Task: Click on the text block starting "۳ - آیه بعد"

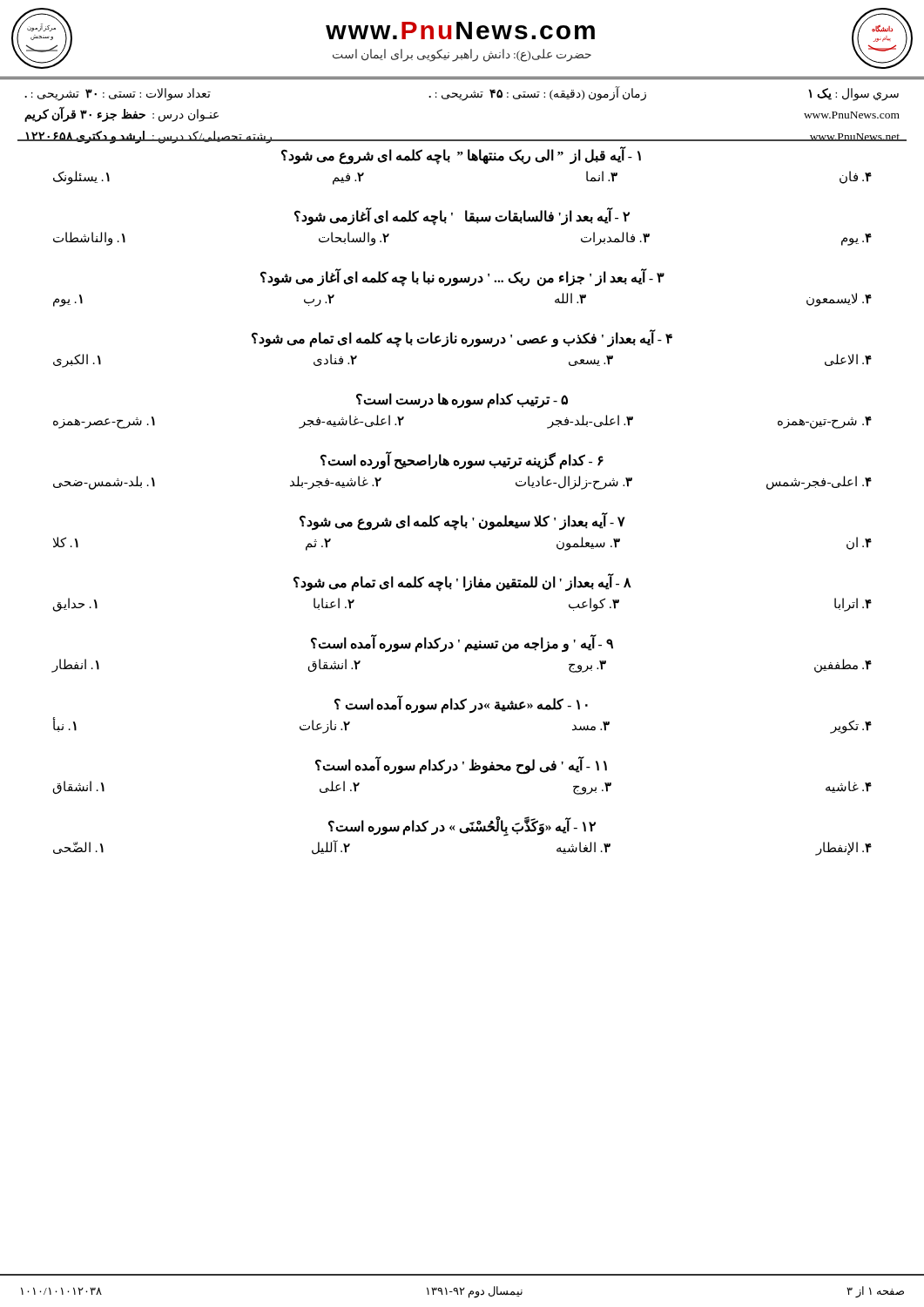Action: [462, 289]
